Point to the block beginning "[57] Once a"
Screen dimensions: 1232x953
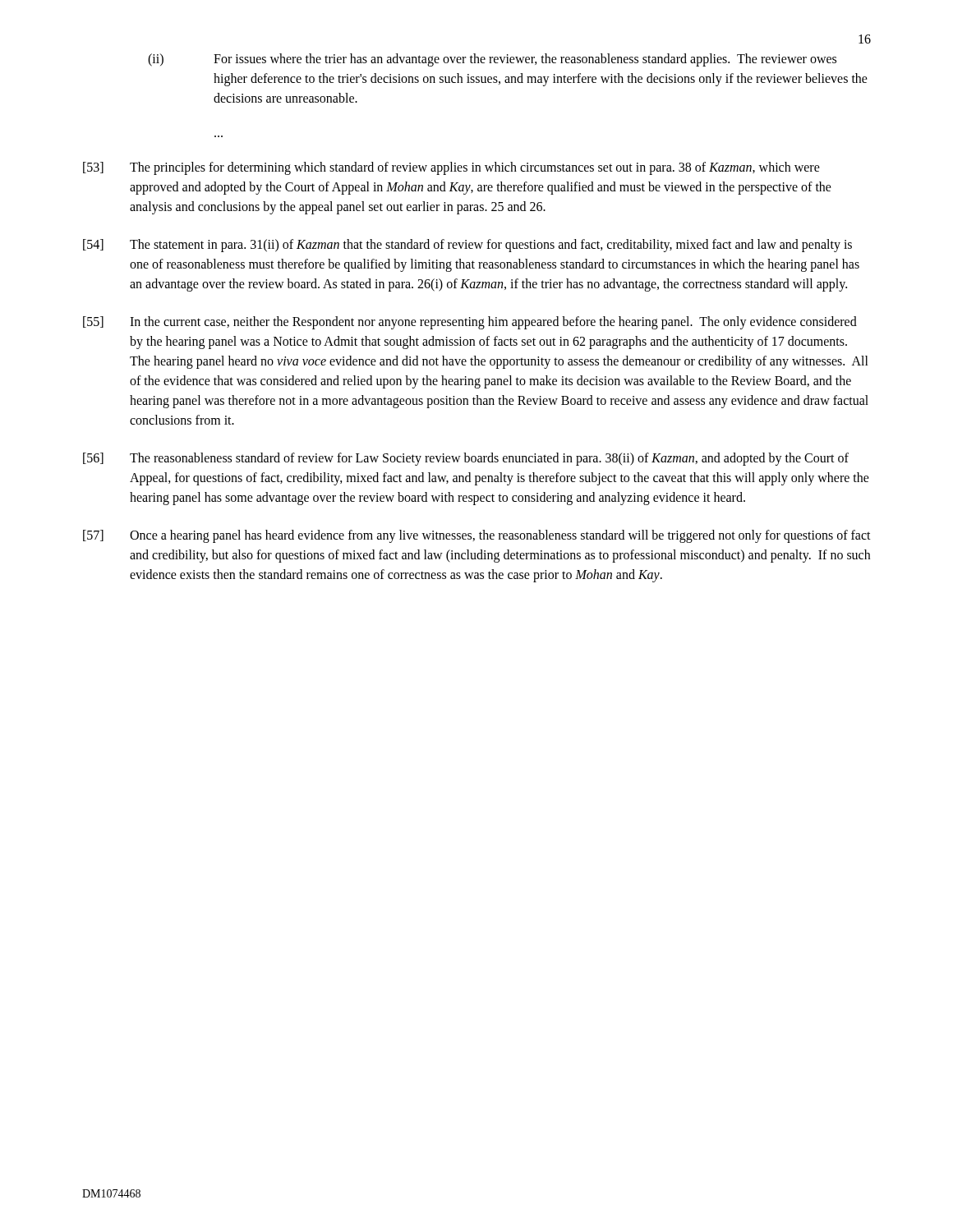point(476,555)
